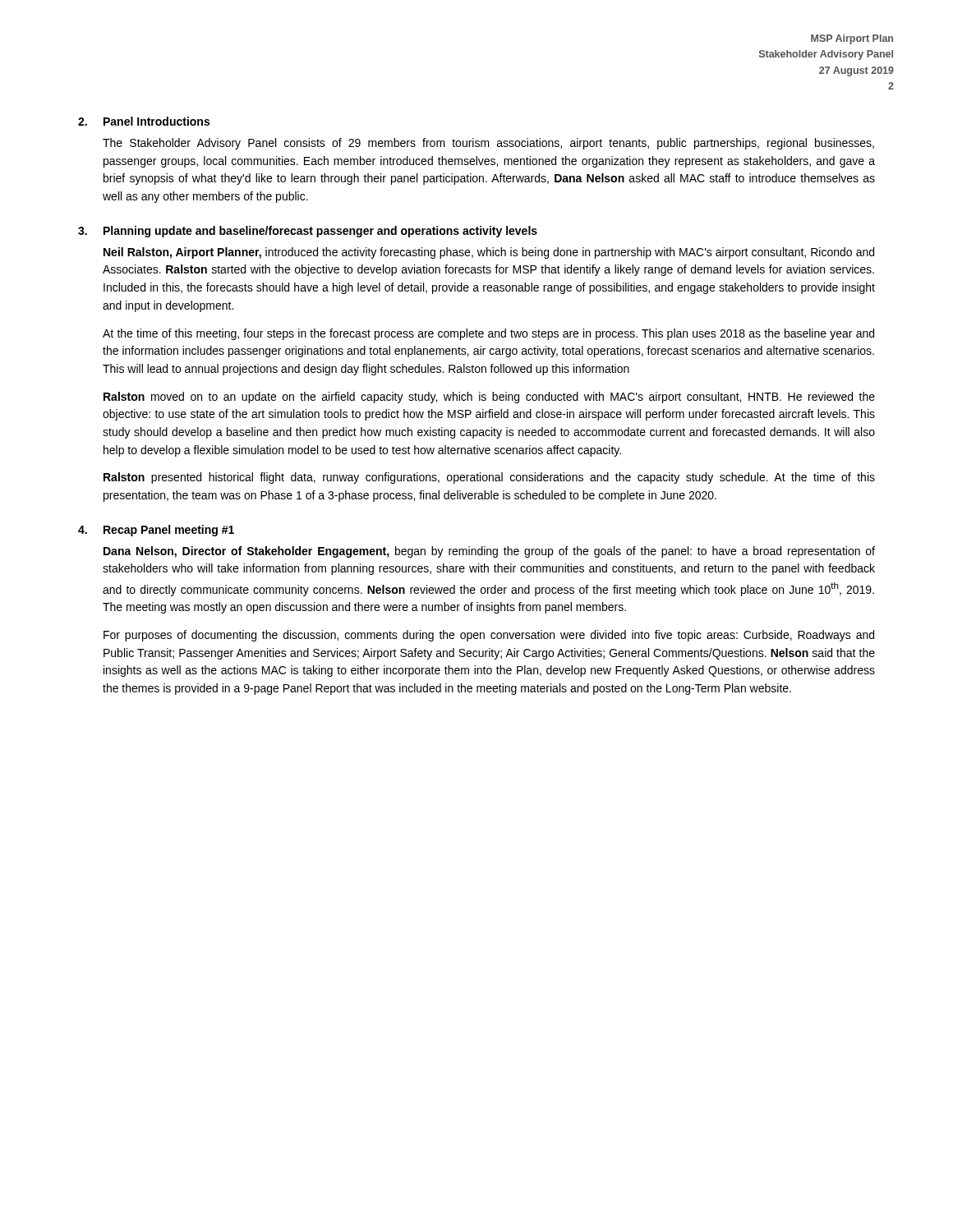Screen dimensions: 1232x953
Task: Where is the passage that starts "Neil Ralston, Airport Planner, introduced the activity"?
Action: [489, 374]
